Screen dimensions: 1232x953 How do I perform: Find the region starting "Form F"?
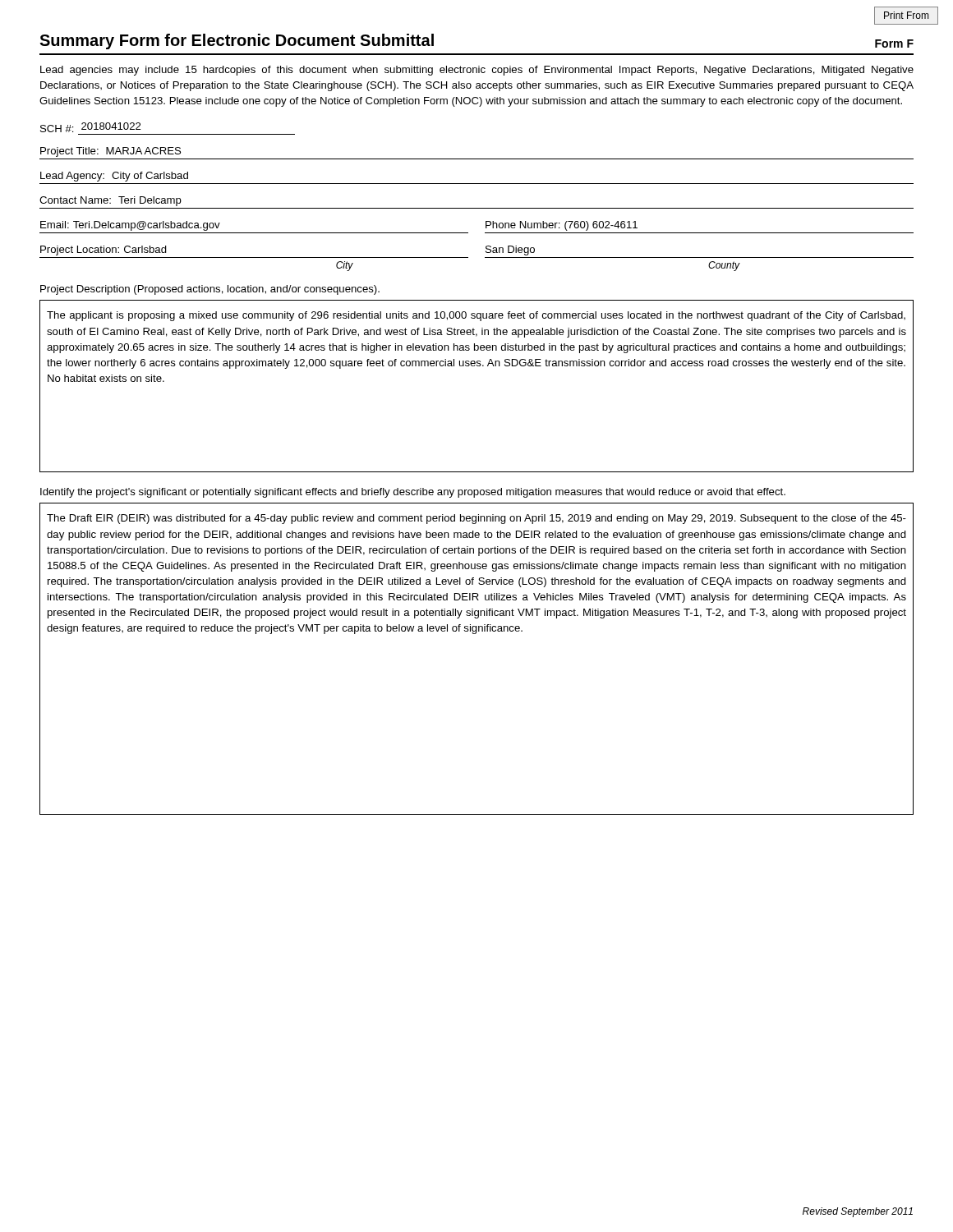click(x=894, y=44)
